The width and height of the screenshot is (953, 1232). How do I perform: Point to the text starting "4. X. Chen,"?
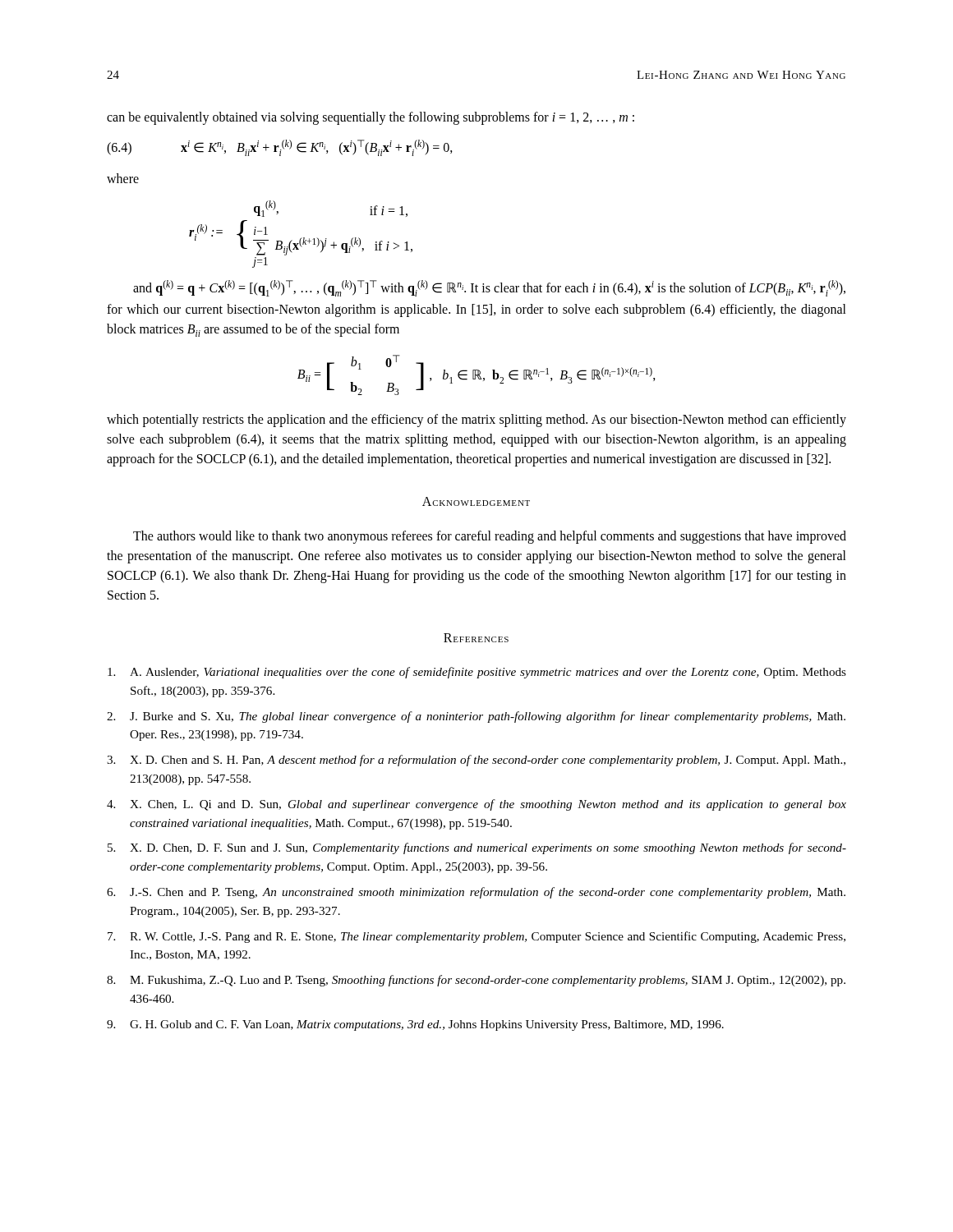[476, 814]
